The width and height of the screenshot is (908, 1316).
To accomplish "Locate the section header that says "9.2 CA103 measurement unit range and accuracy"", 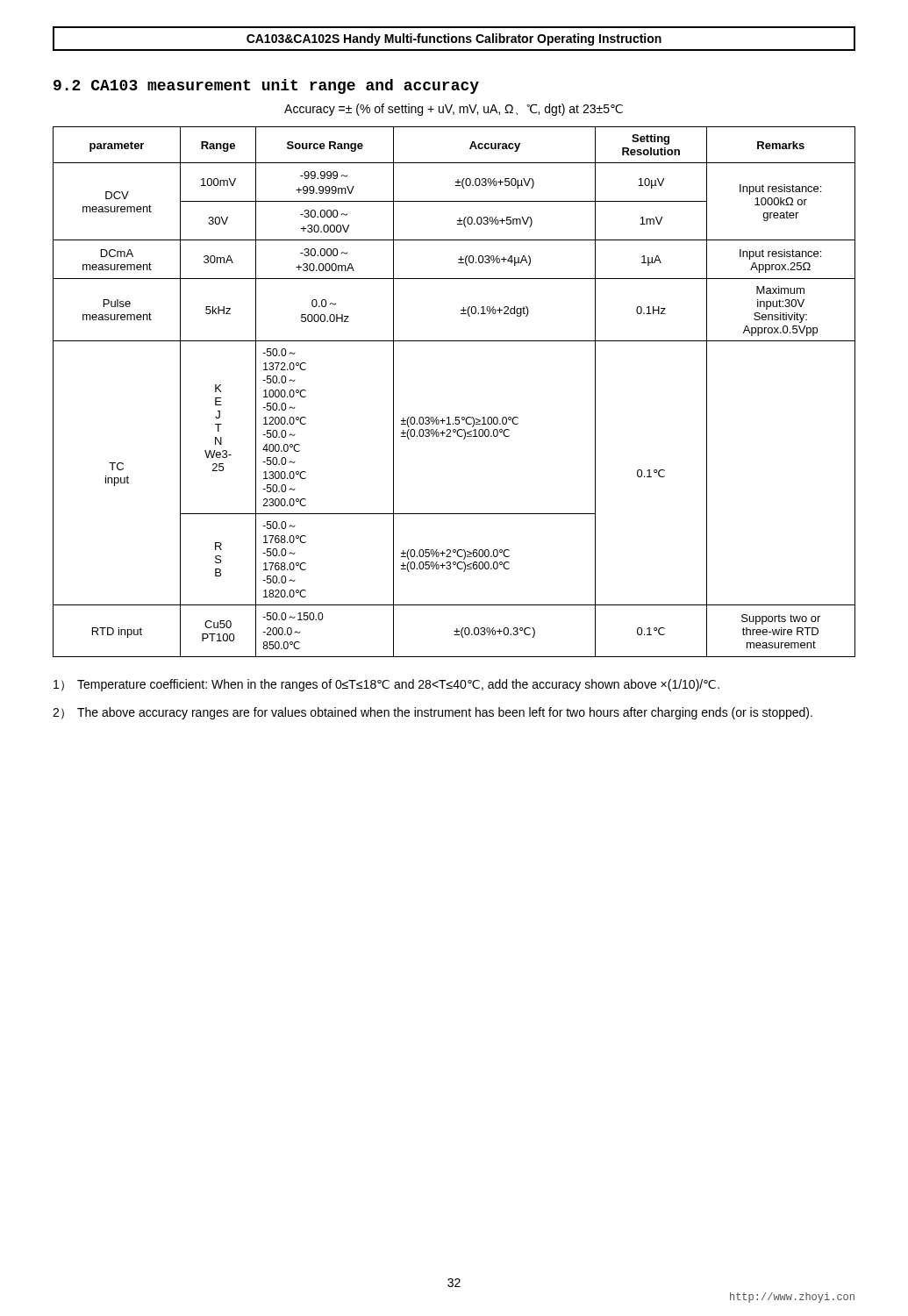I will point(266,86).
